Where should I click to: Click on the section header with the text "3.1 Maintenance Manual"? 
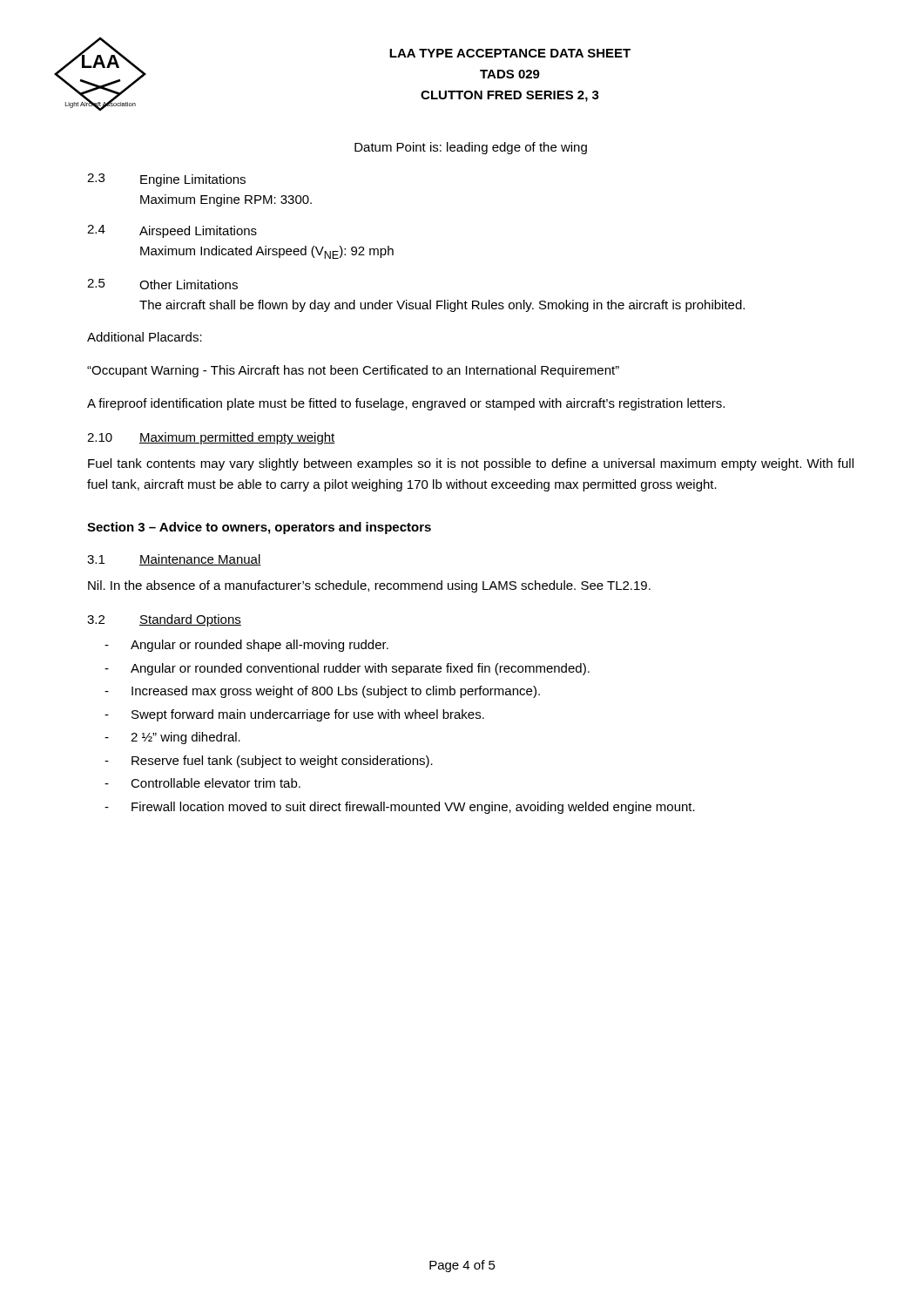174,559
